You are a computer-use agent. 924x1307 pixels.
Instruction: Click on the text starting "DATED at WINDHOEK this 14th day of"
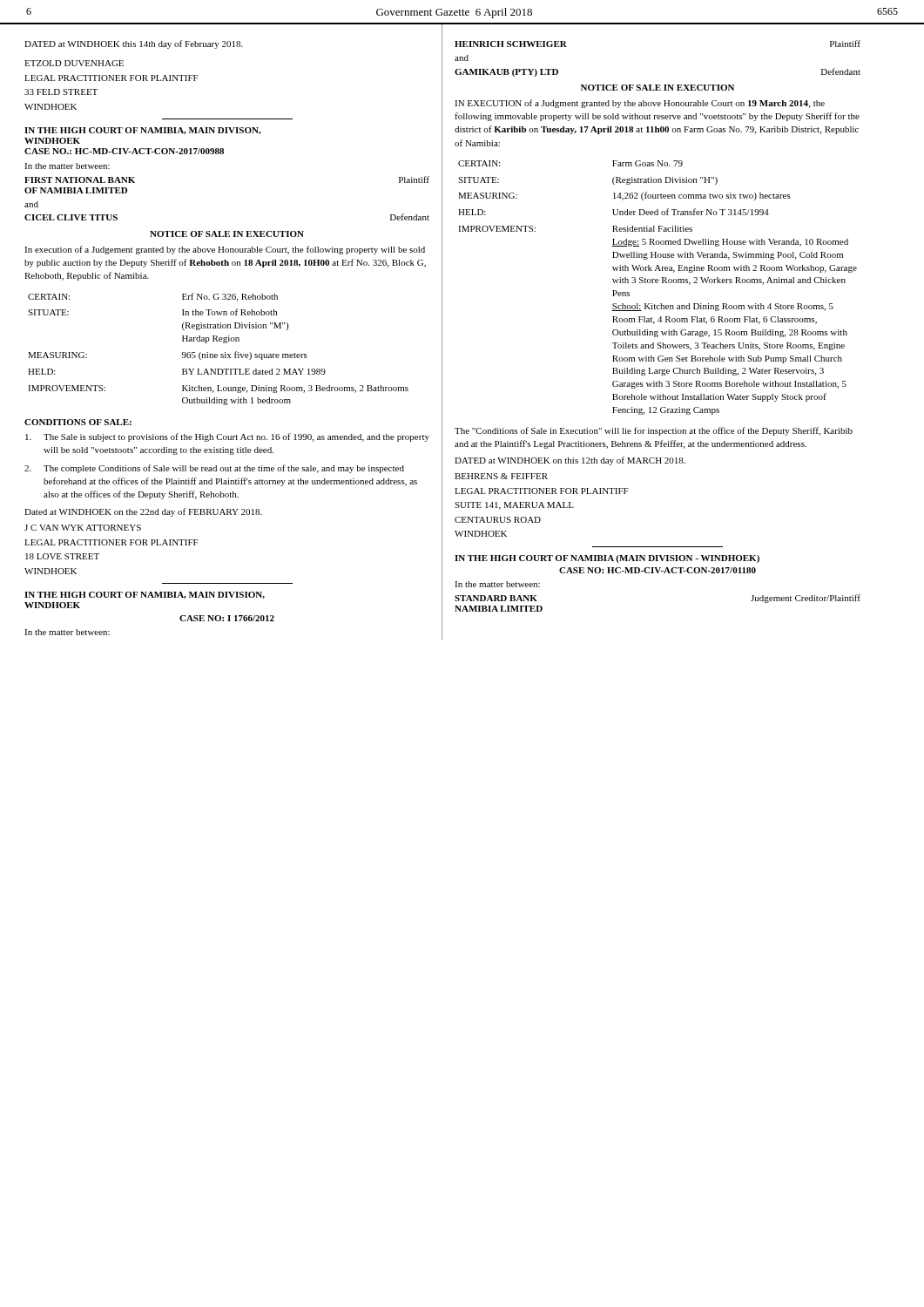click(x=134, y=44)
